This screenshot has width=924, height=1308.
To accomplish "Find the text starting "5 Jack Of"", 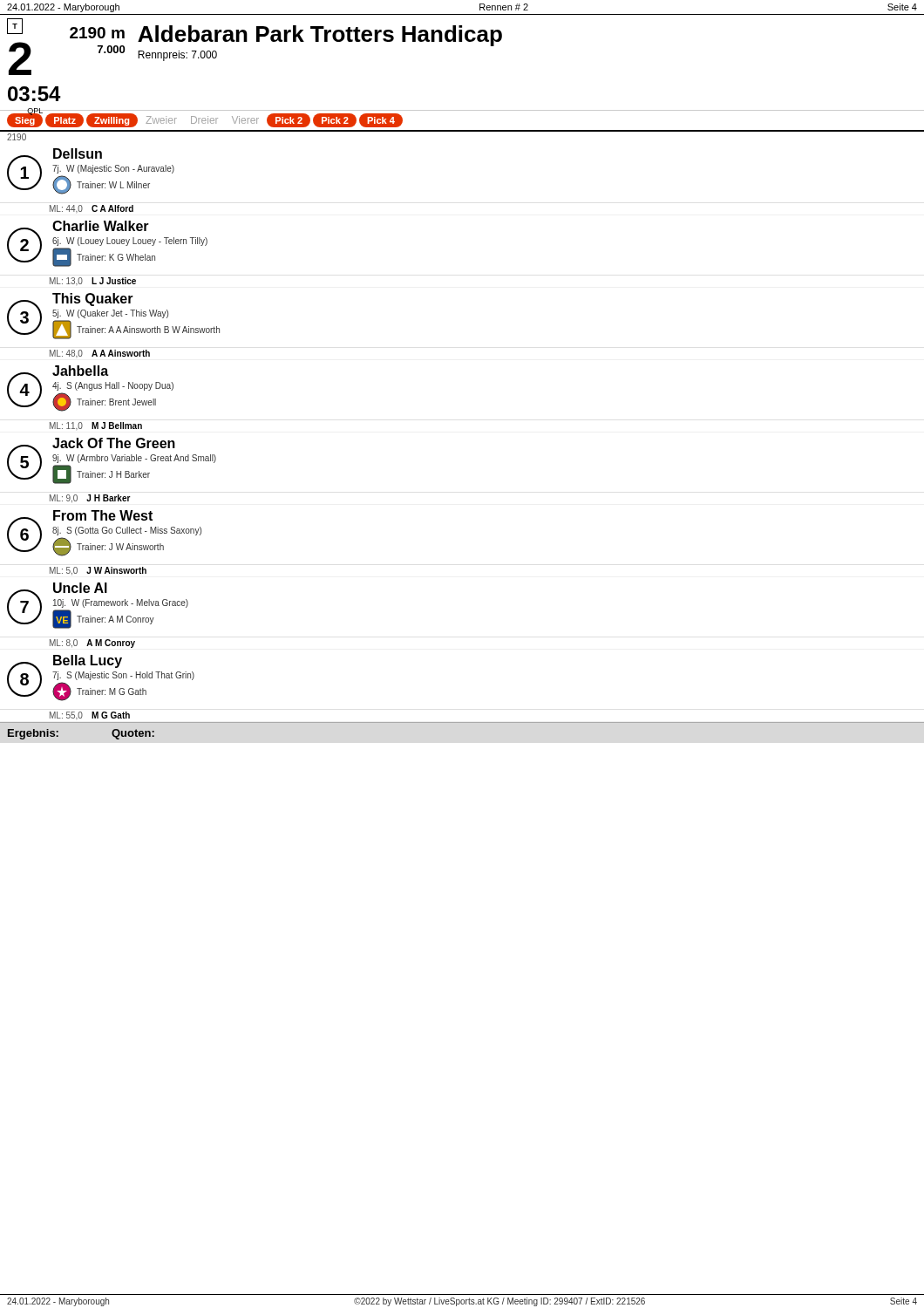I will tap(112, 461).
